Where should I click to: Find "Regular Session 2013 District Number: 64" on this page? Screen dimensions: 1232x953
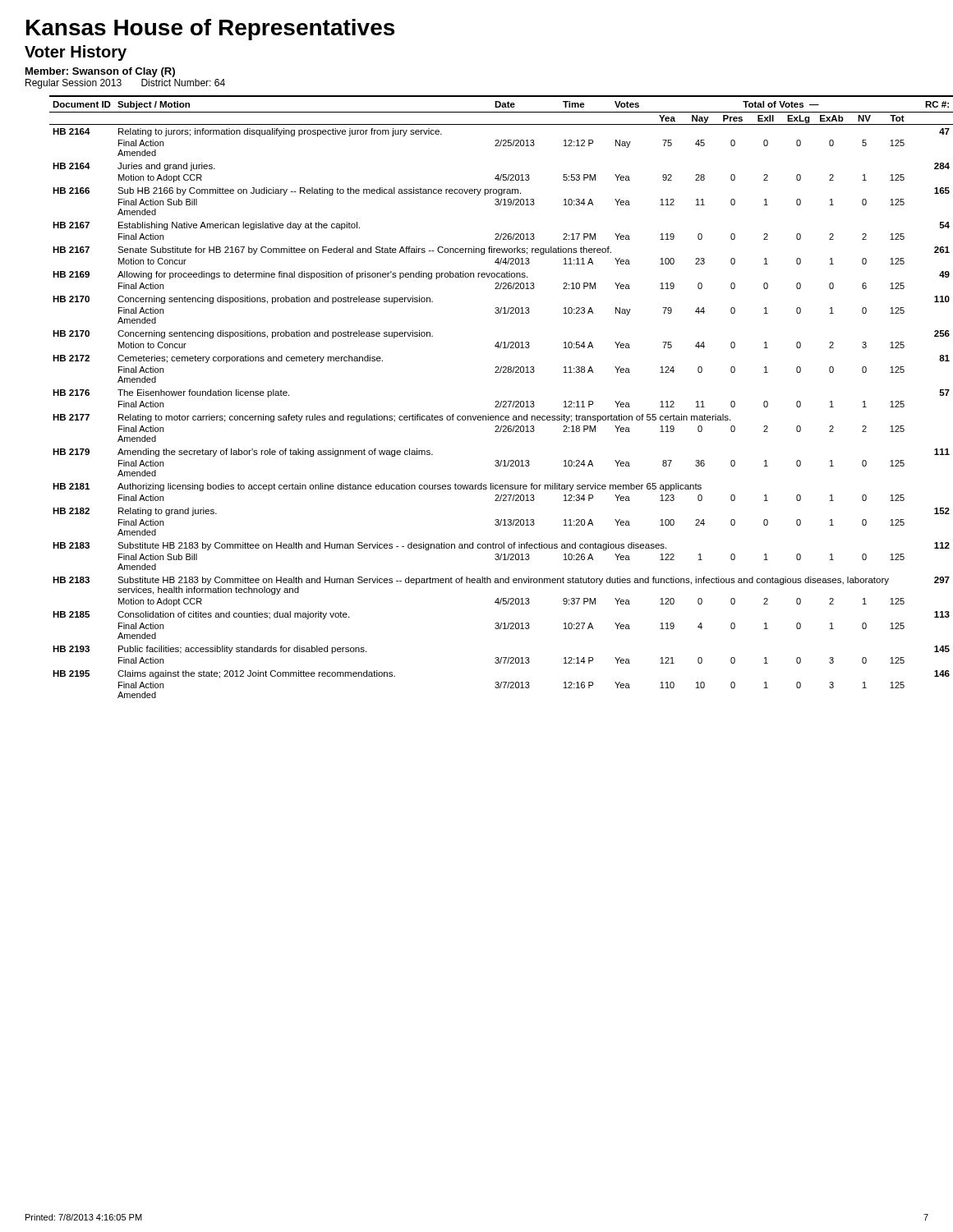(x=125, y=83)
